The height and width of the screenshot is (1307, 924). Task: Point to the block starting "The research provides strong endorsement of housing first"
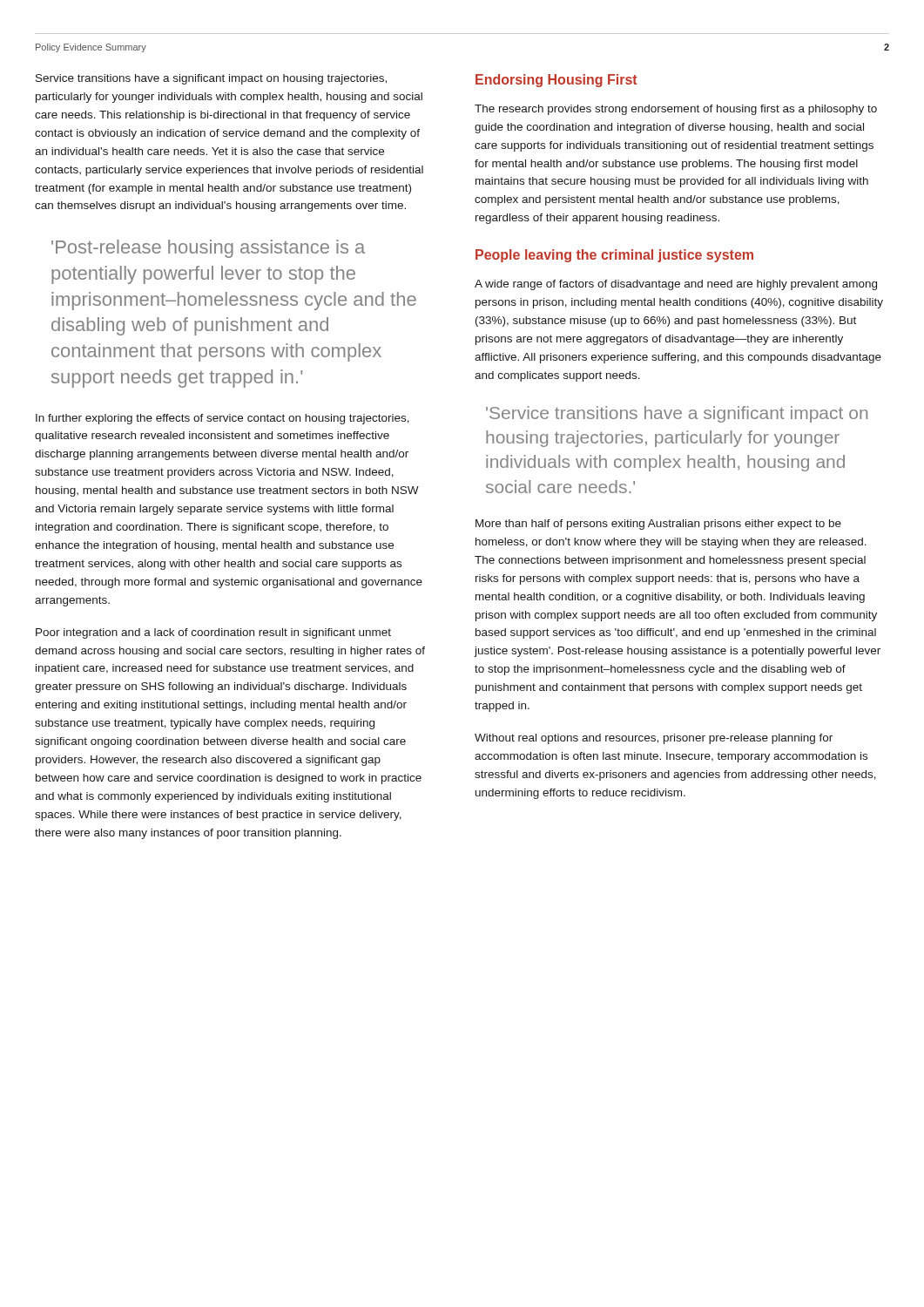(x=676, y=163)
